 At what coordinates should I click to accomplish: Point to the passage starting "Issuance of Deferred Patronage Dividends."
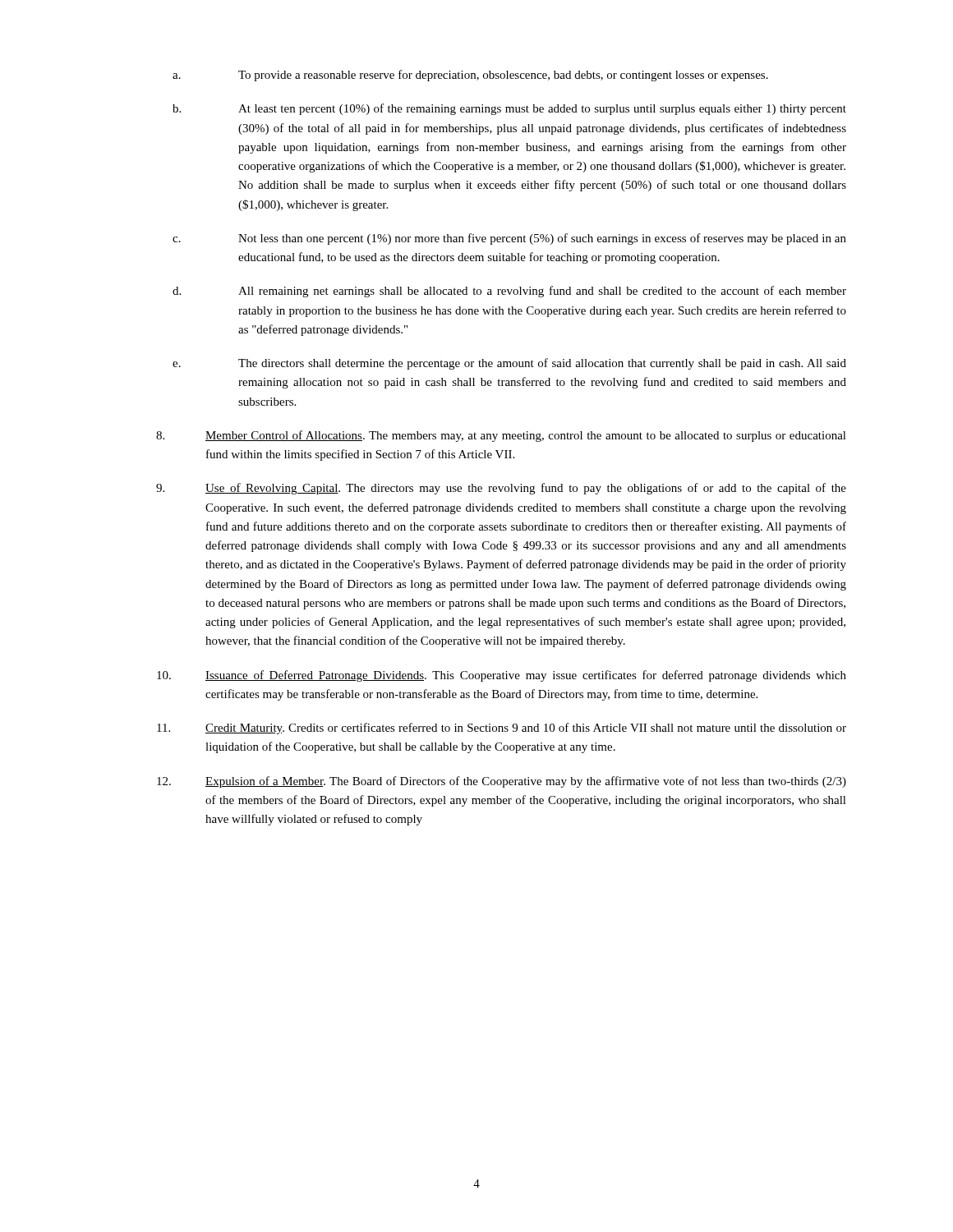click(476, 685)
